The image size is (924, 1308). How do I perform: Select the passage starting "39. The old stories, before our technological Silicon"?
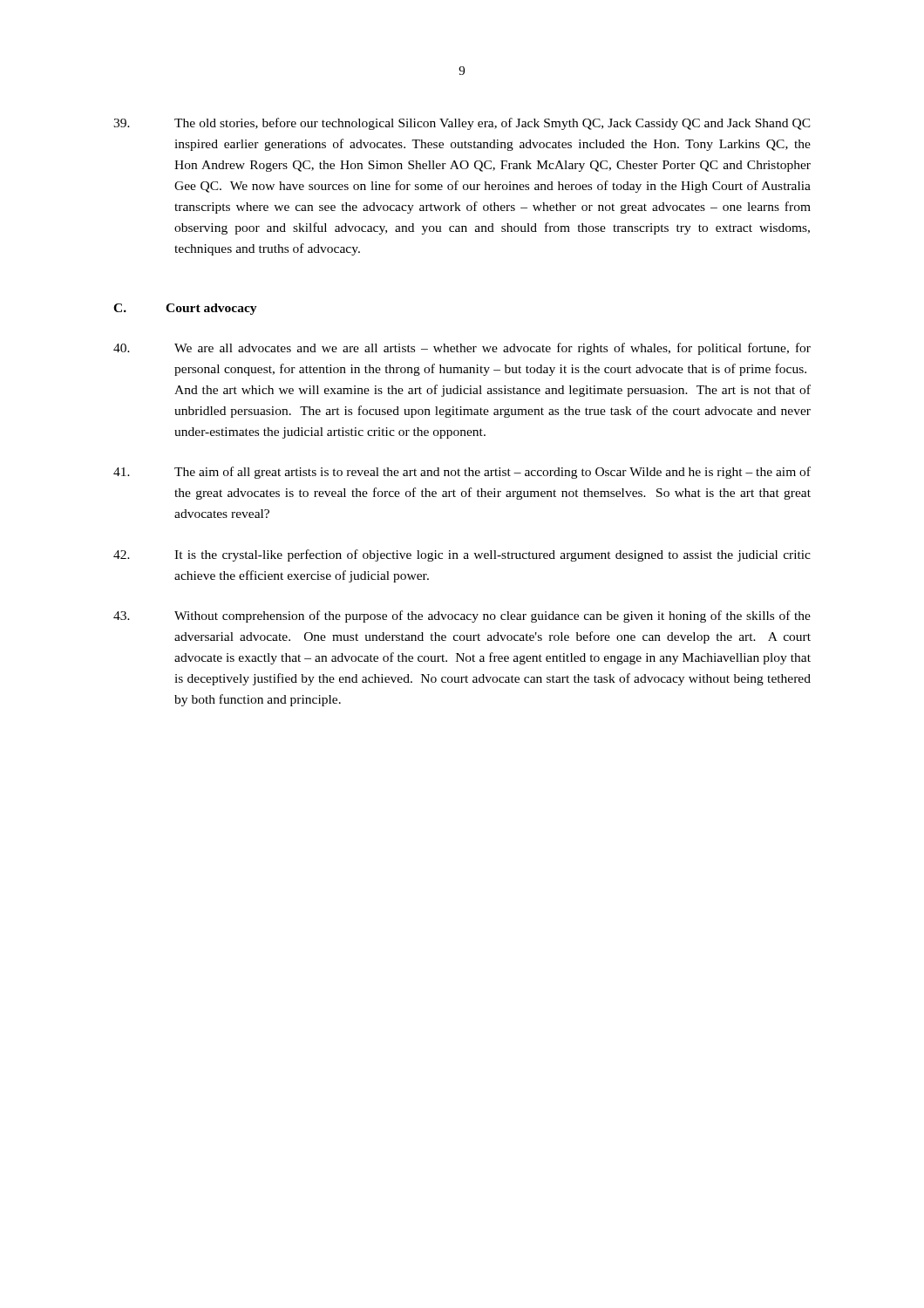click(462, 186)
